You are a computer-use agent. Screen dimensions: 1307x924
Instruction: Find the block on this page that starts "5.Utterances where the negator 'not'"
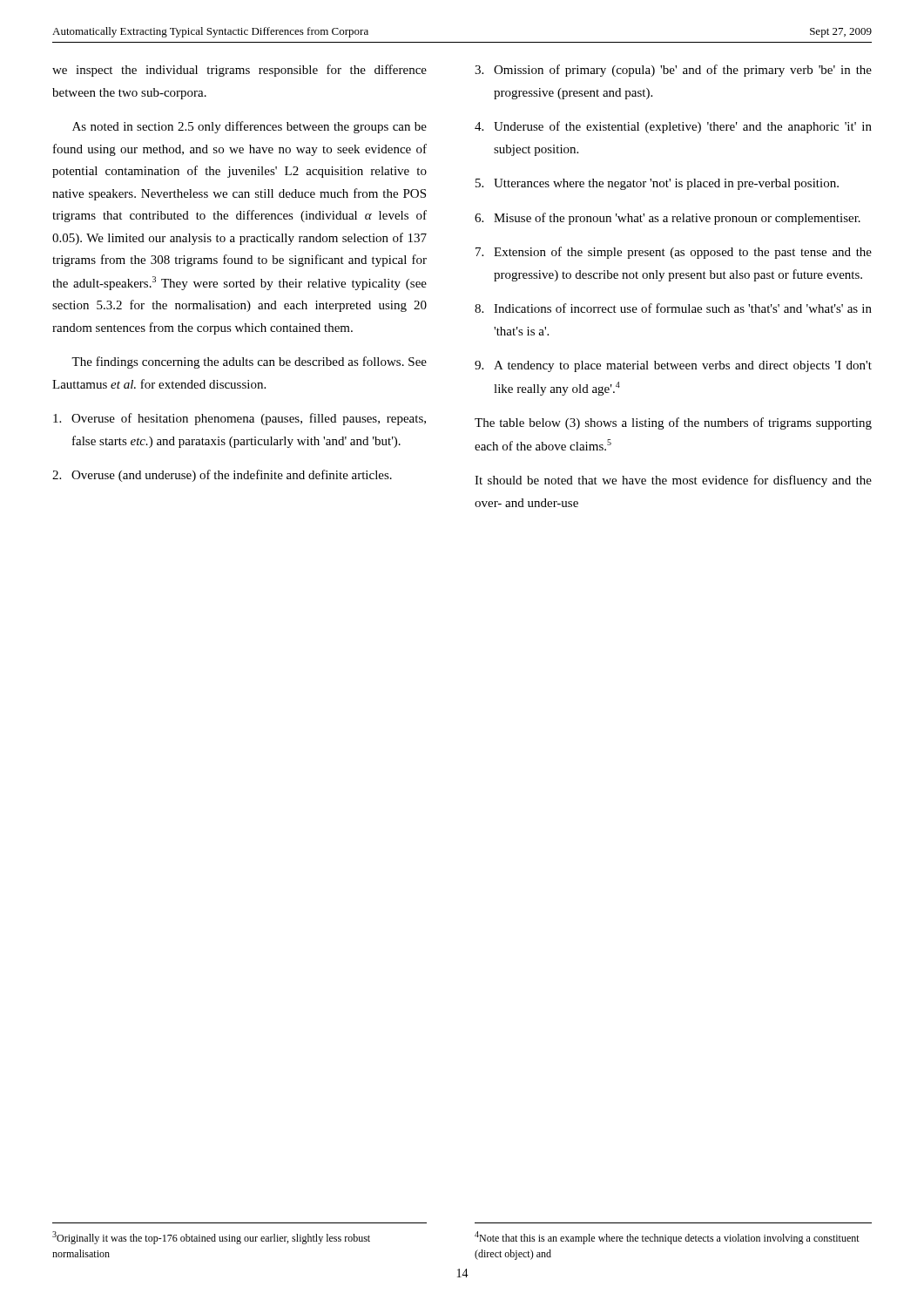[673, 184]
